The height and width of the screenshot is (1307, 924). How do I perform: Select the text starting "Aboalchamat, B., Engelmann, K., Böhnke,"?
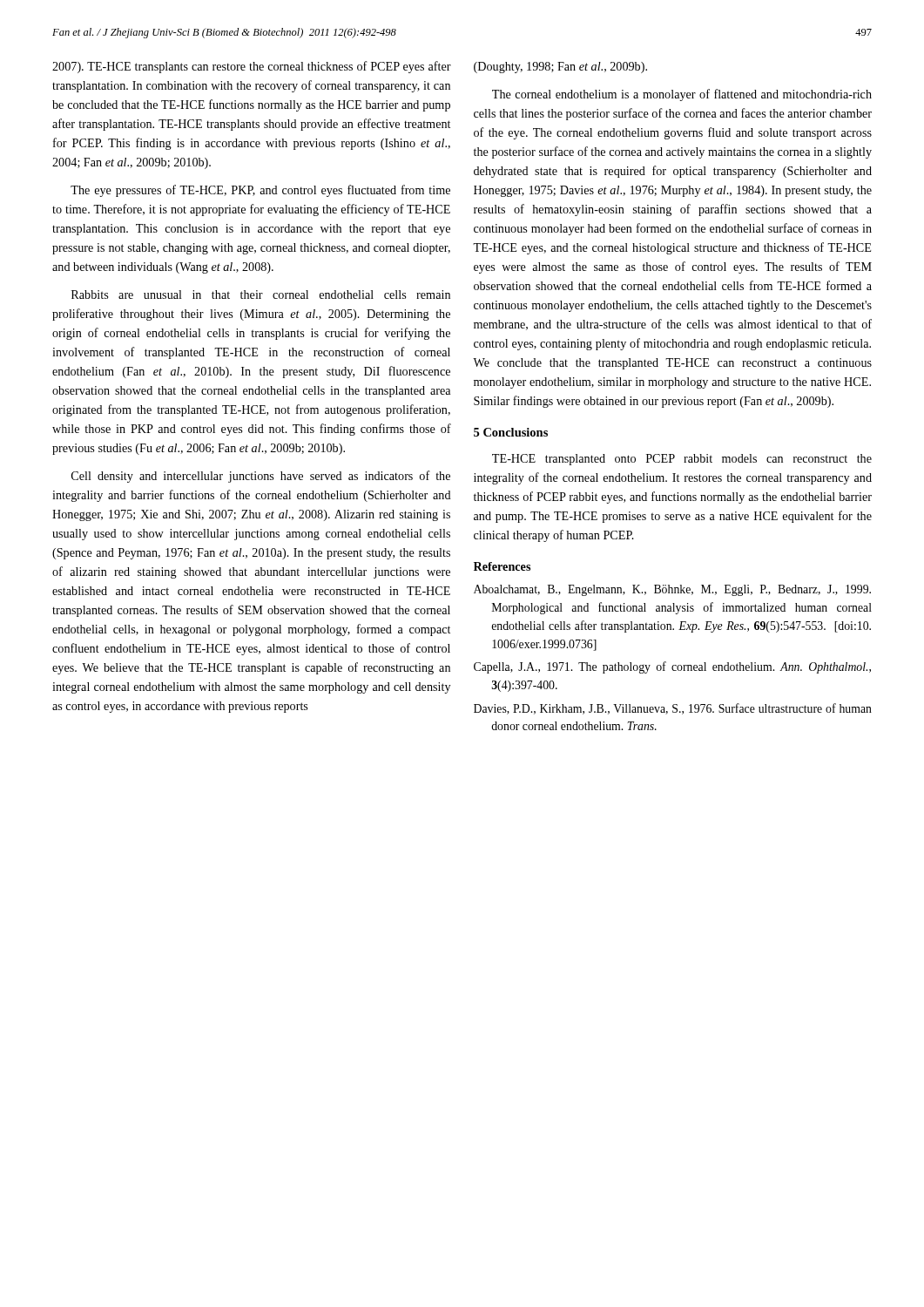pyautogui.click(x=673, y=659)
